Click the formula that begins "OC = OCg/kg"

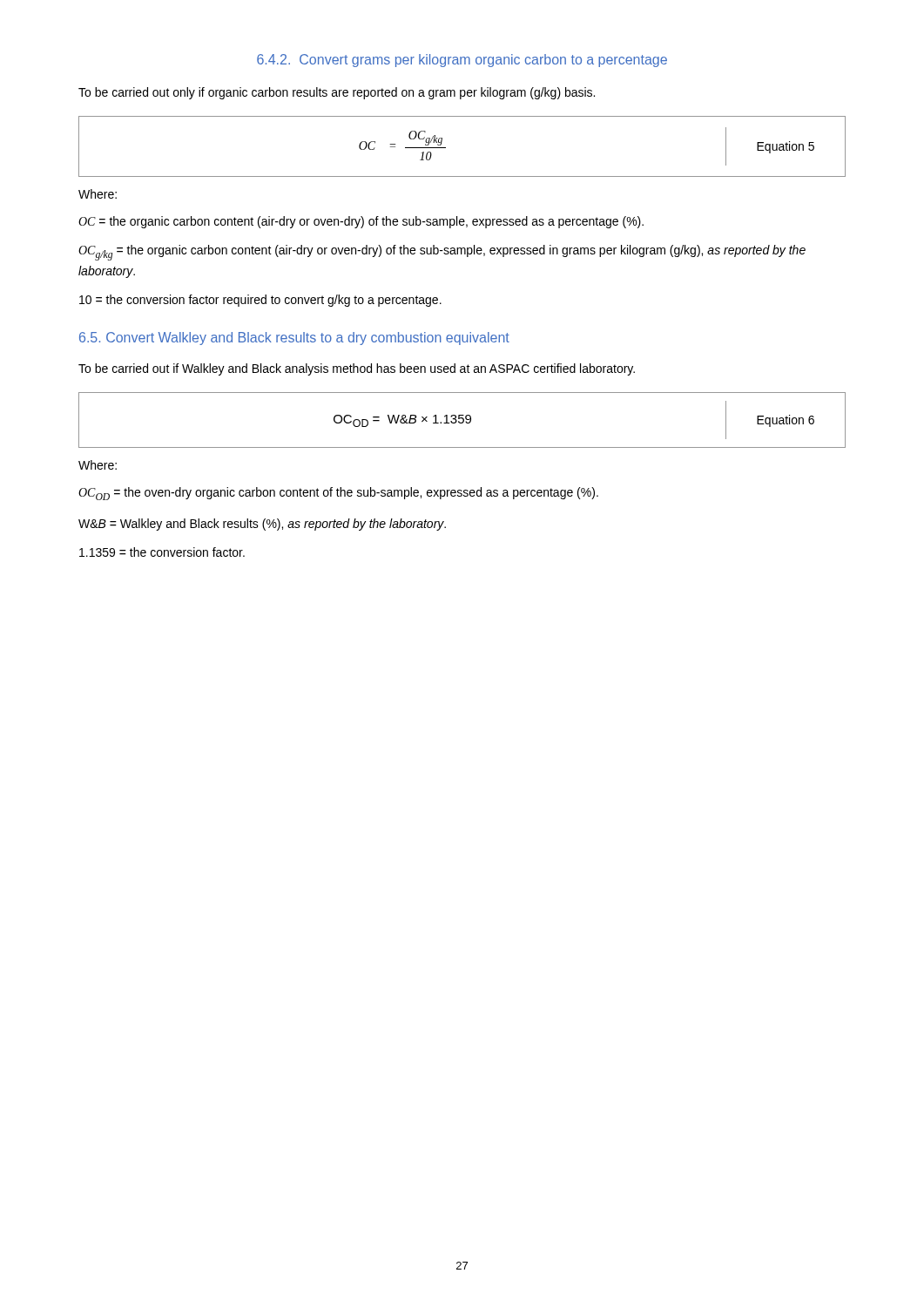462,146
